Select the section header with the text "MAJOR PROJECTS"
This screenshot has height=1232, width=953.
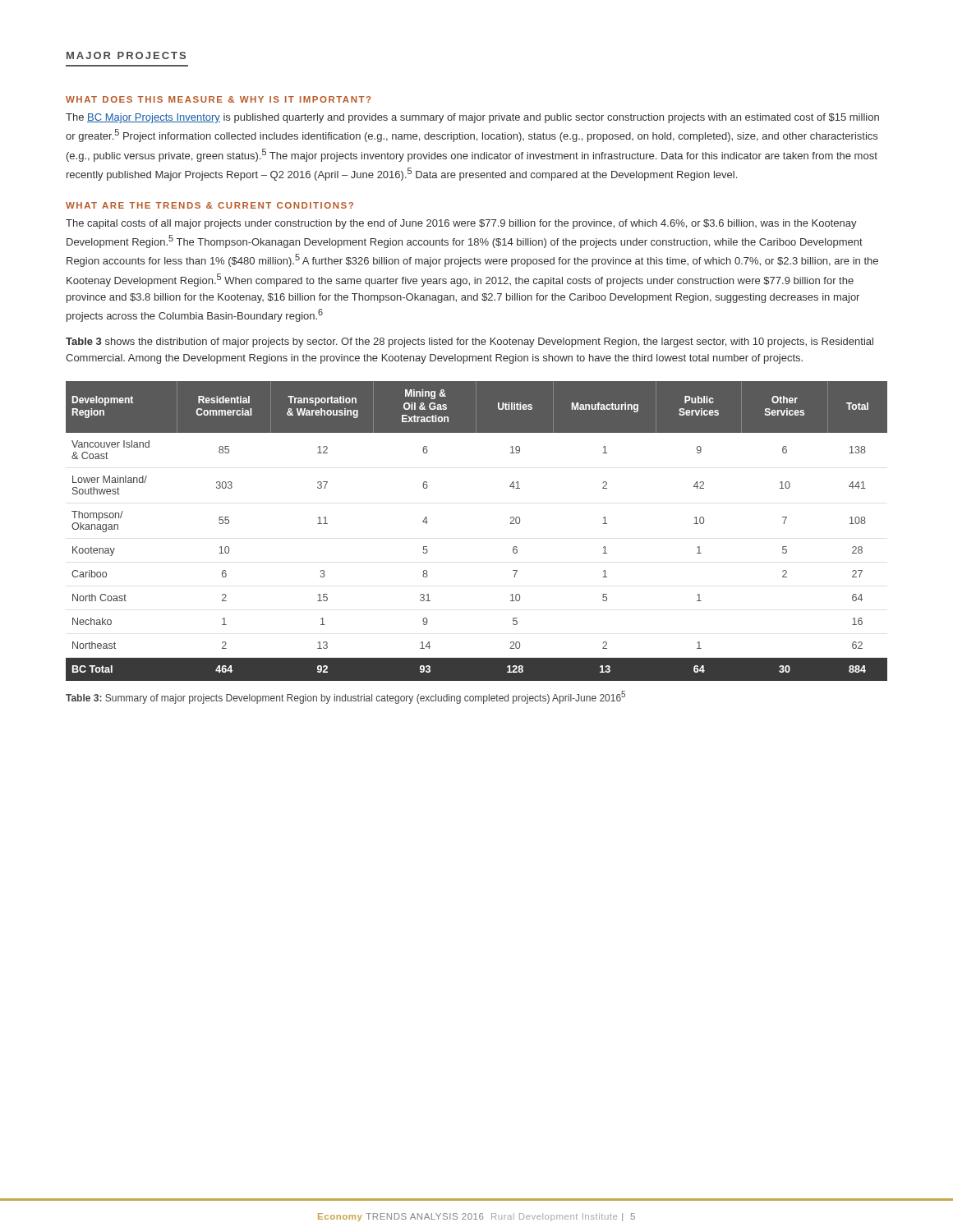127,58
